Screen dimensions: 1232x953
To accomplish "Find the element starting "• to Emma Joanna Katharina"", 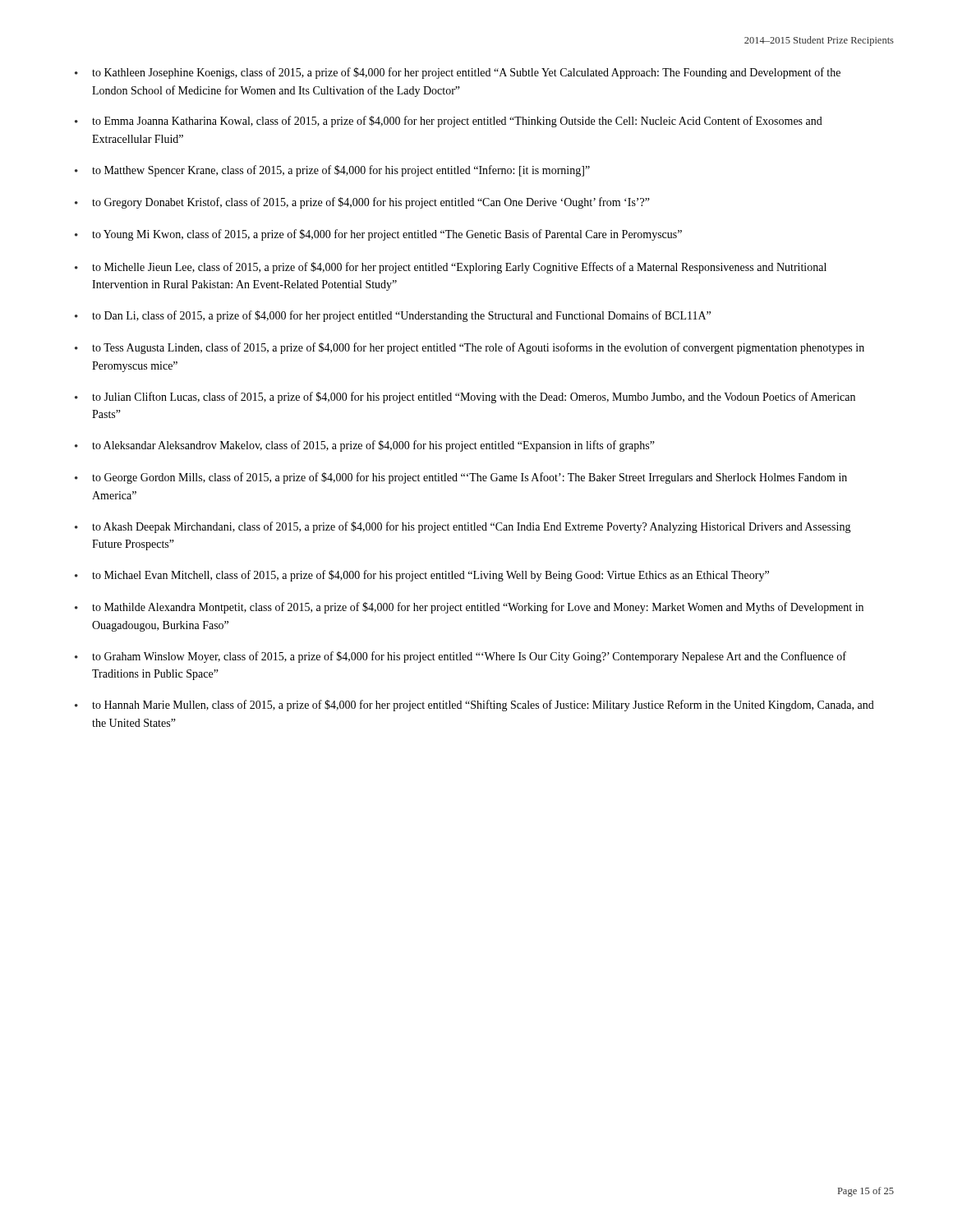I will coord(476,131).
